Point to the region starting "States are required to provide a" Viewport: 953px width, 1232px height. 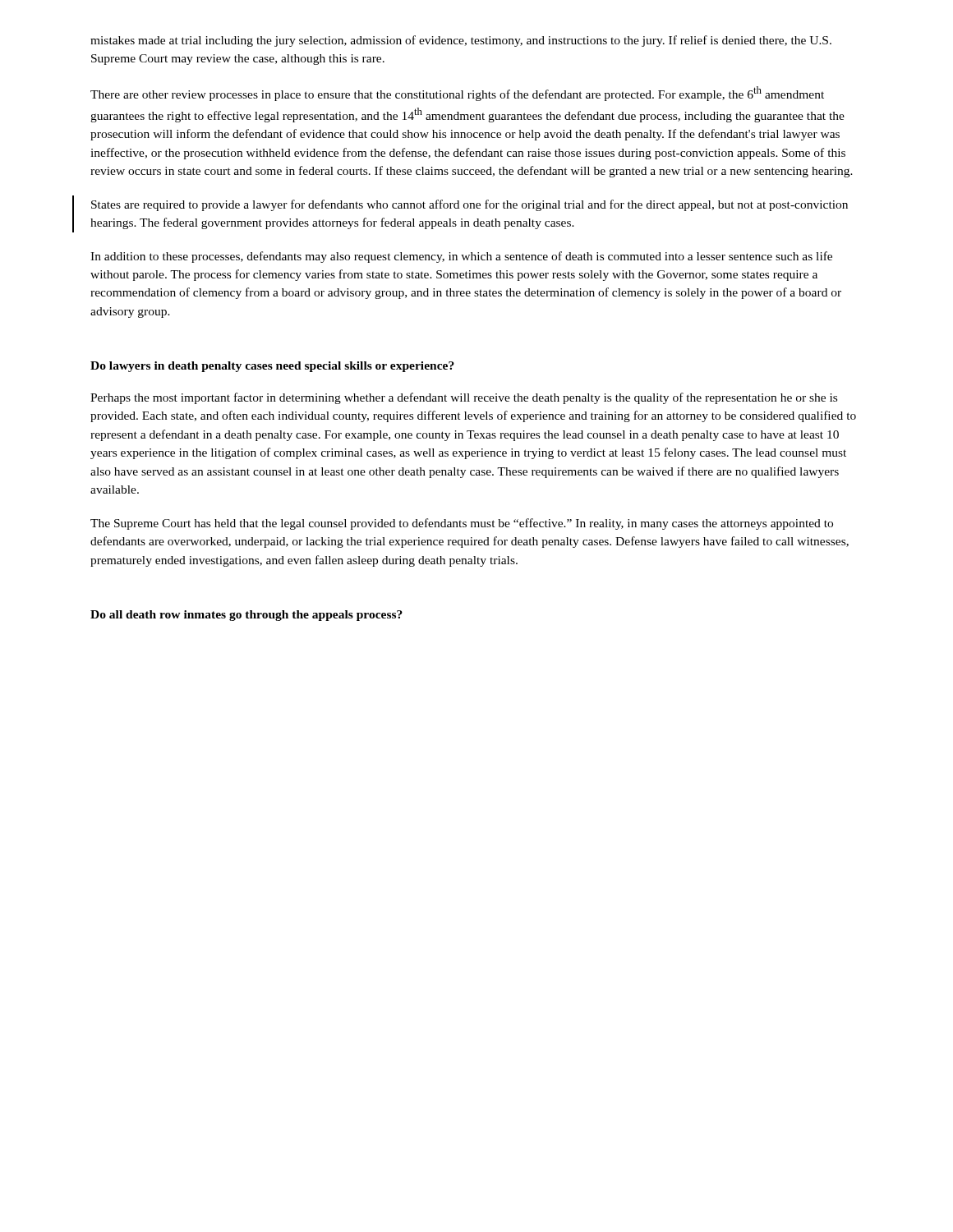[x=469, y=214]
